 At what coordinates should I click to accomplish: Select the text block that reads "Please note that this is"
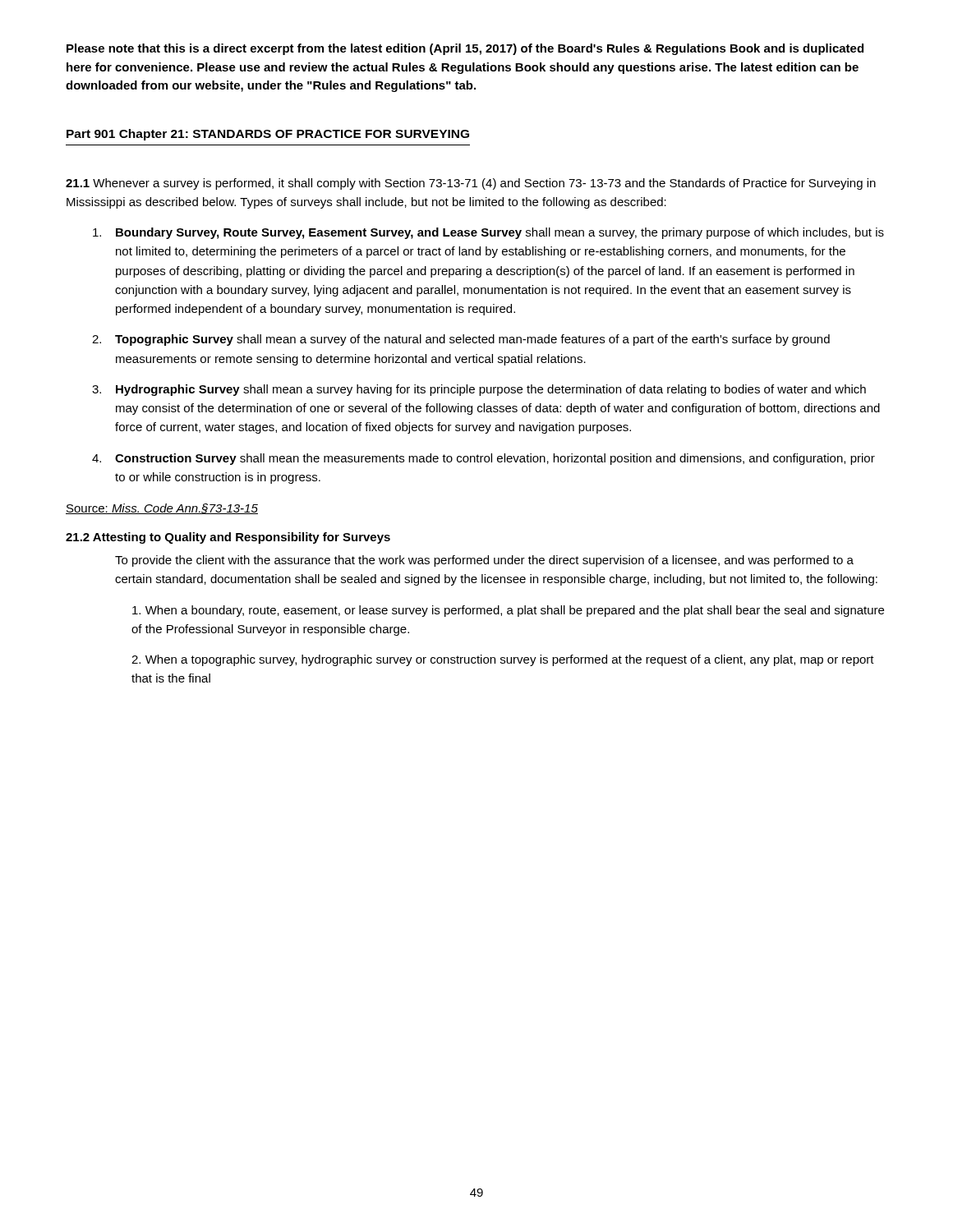465,67
